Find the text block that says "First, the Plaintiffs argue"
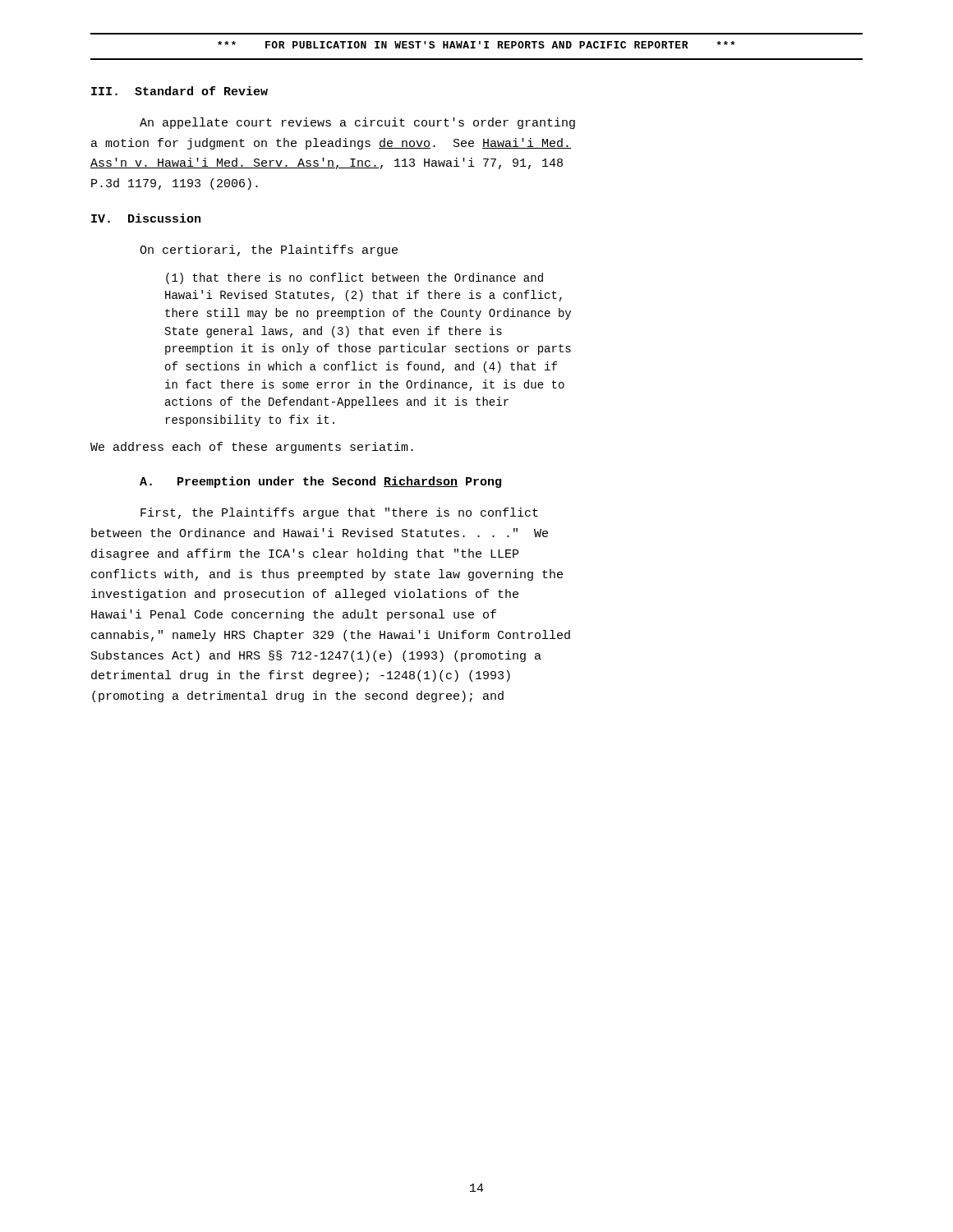The image size is (953, 1232). click(331, 606)
